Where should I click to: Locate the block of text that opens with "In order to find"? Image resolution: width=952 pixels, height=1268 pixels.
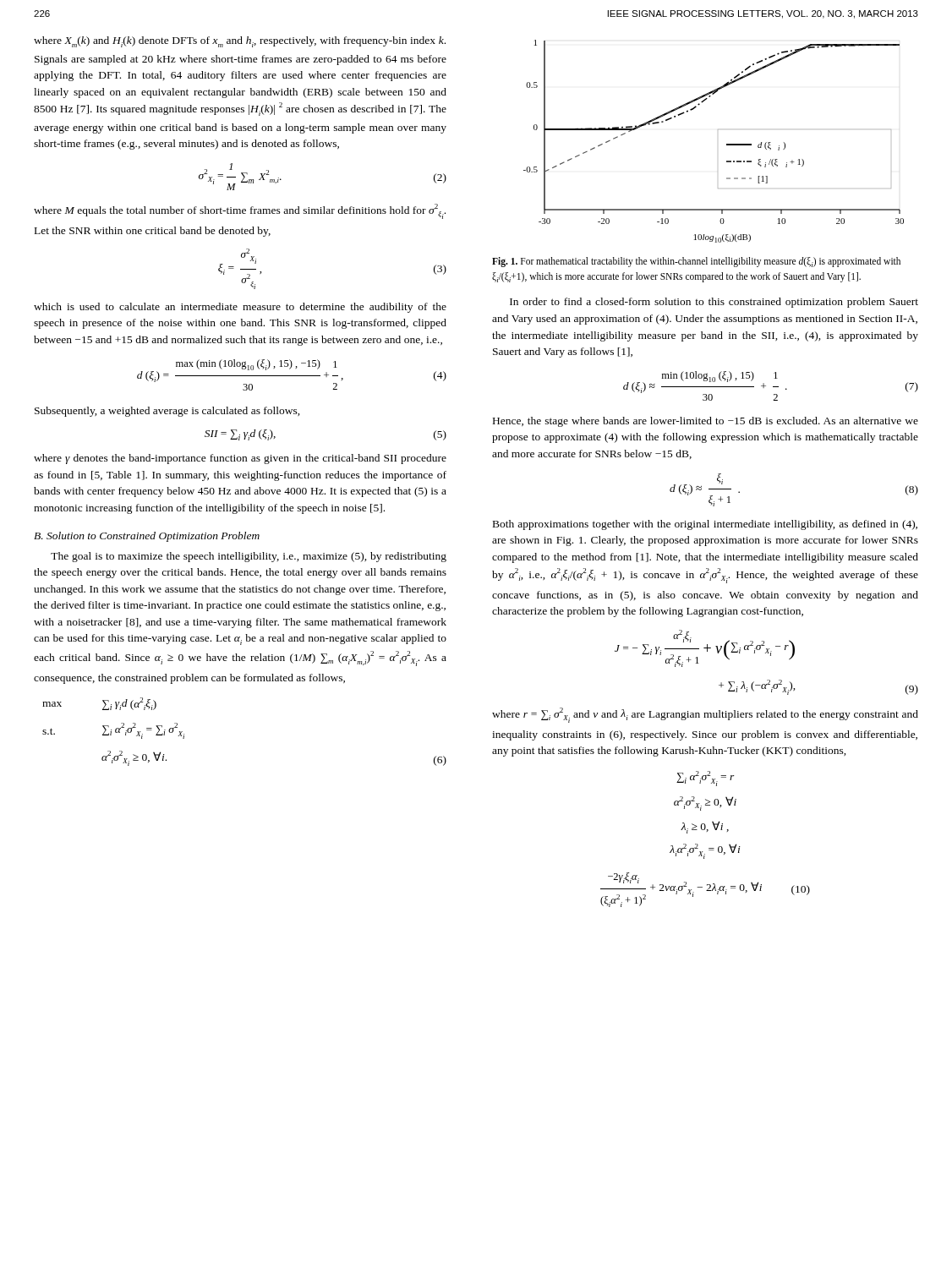tap(705, 327)
